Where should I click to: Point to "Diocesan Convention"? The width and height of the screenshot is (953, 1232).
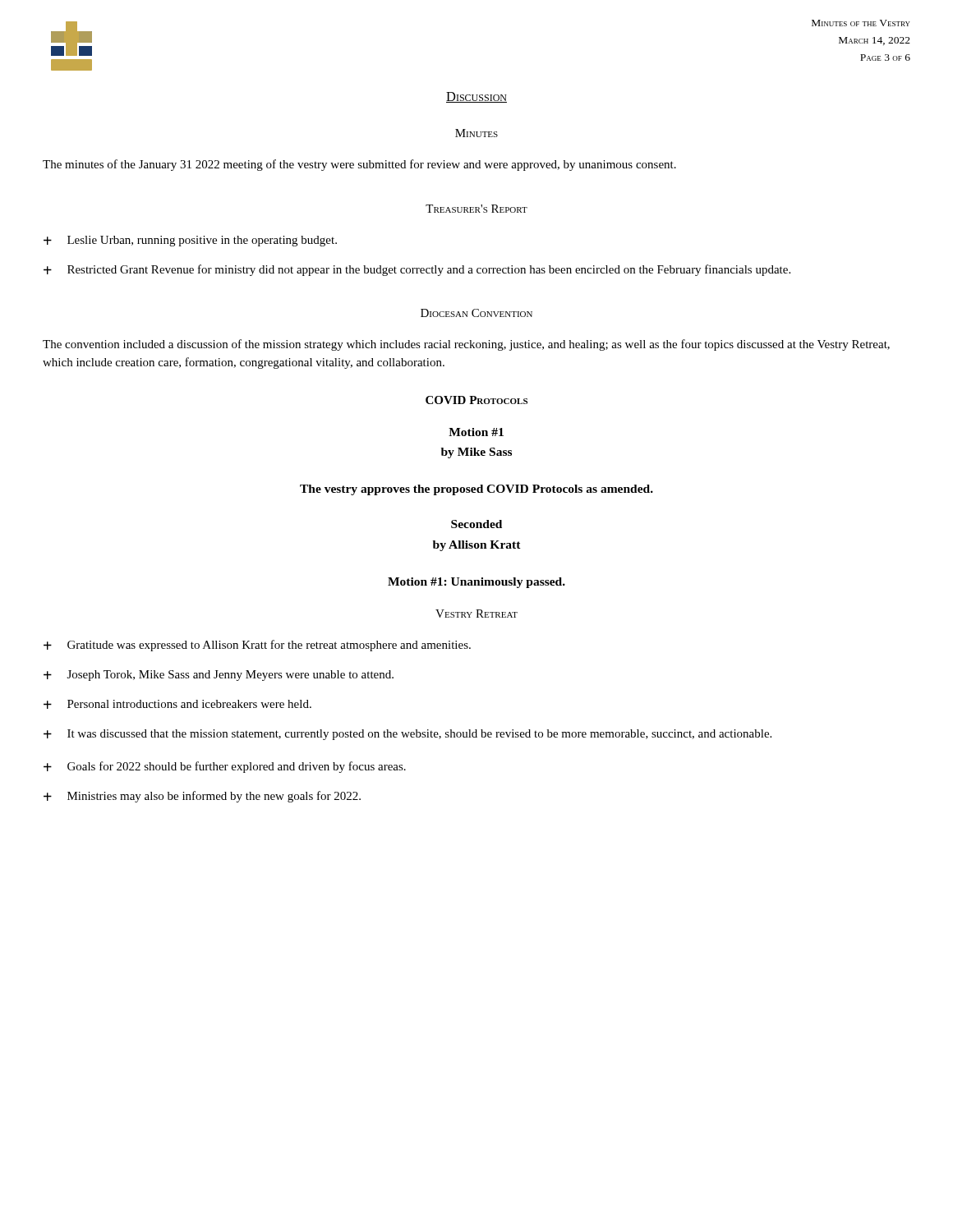[476, 313]
